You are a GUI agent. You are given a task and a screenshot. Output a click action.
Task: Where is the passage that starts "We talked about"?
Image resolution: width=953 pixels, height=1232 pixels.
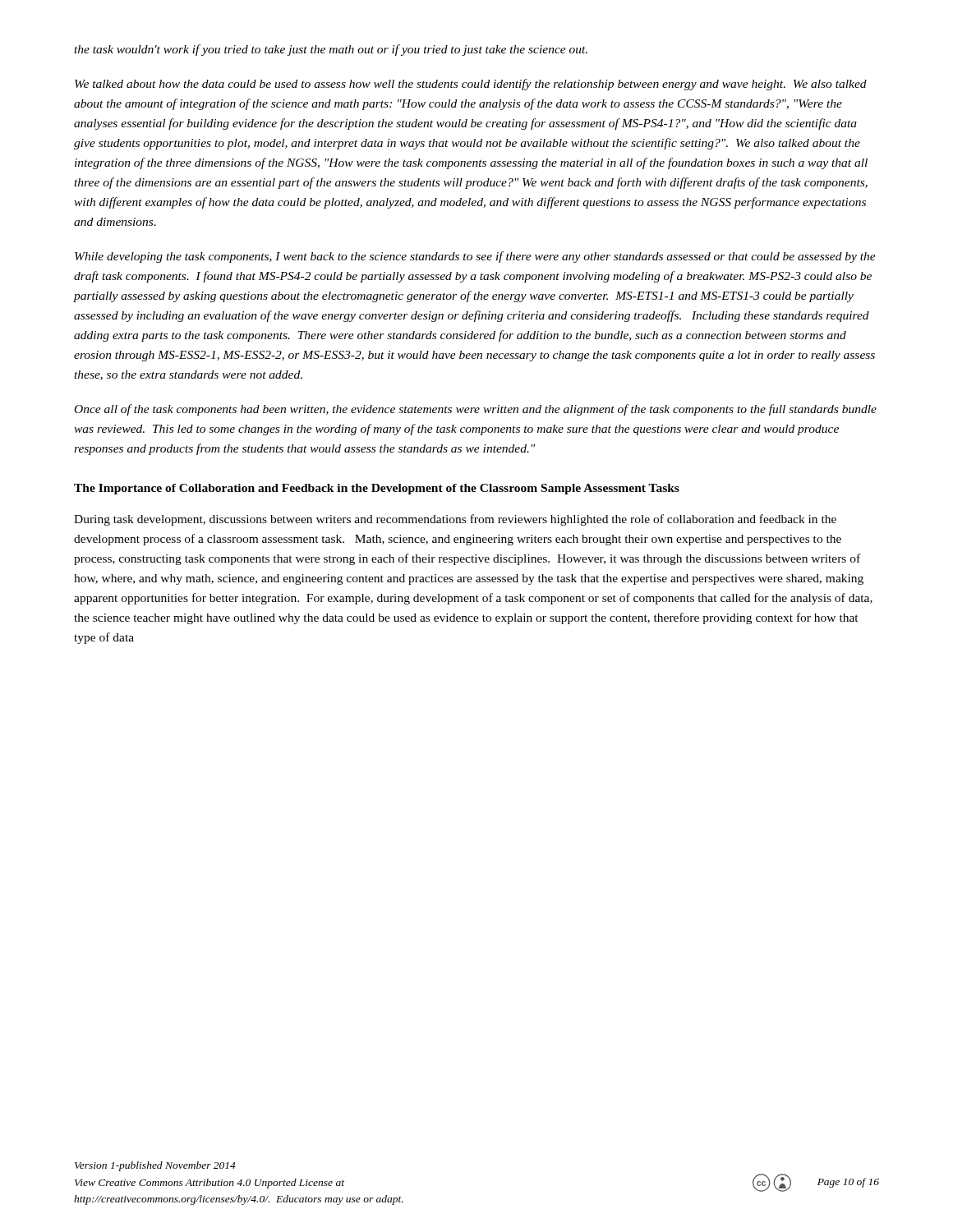tap(471, 152)
